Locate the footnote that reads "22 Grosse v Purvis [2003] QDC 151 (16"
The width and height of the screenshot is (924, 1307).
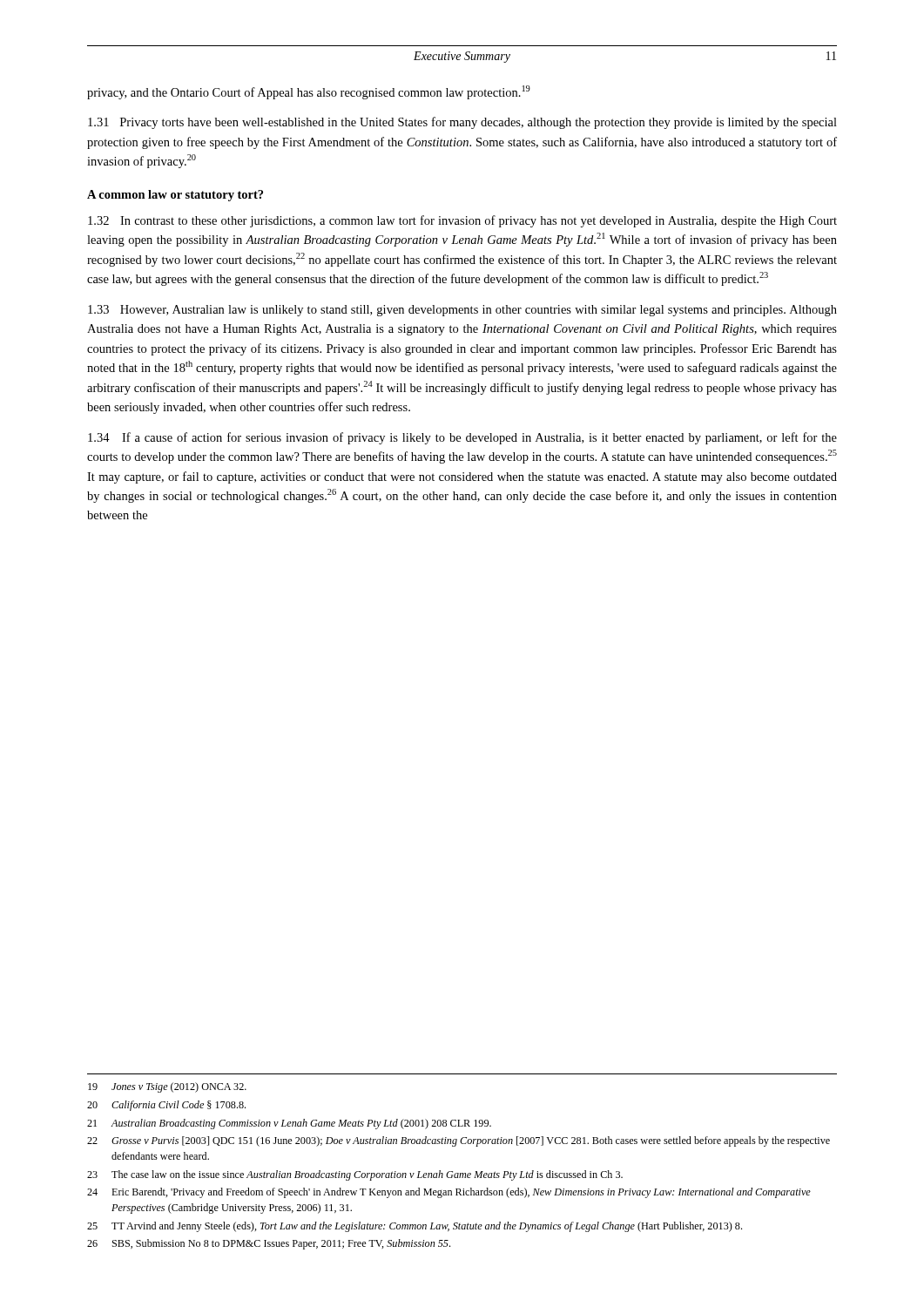pos(462,1149)
